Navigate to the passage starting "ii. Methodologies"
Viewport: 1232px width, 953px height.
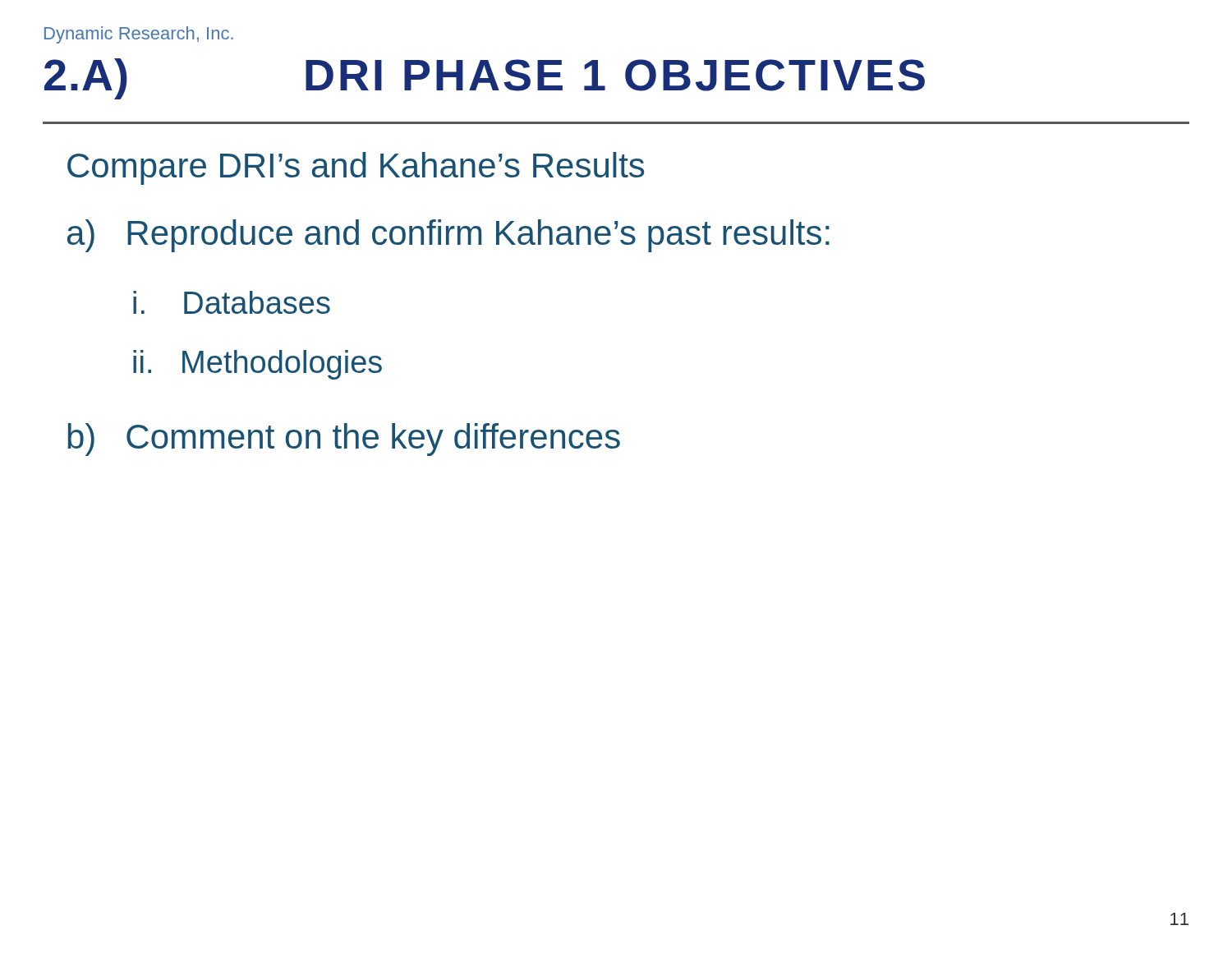click(257, 362)
